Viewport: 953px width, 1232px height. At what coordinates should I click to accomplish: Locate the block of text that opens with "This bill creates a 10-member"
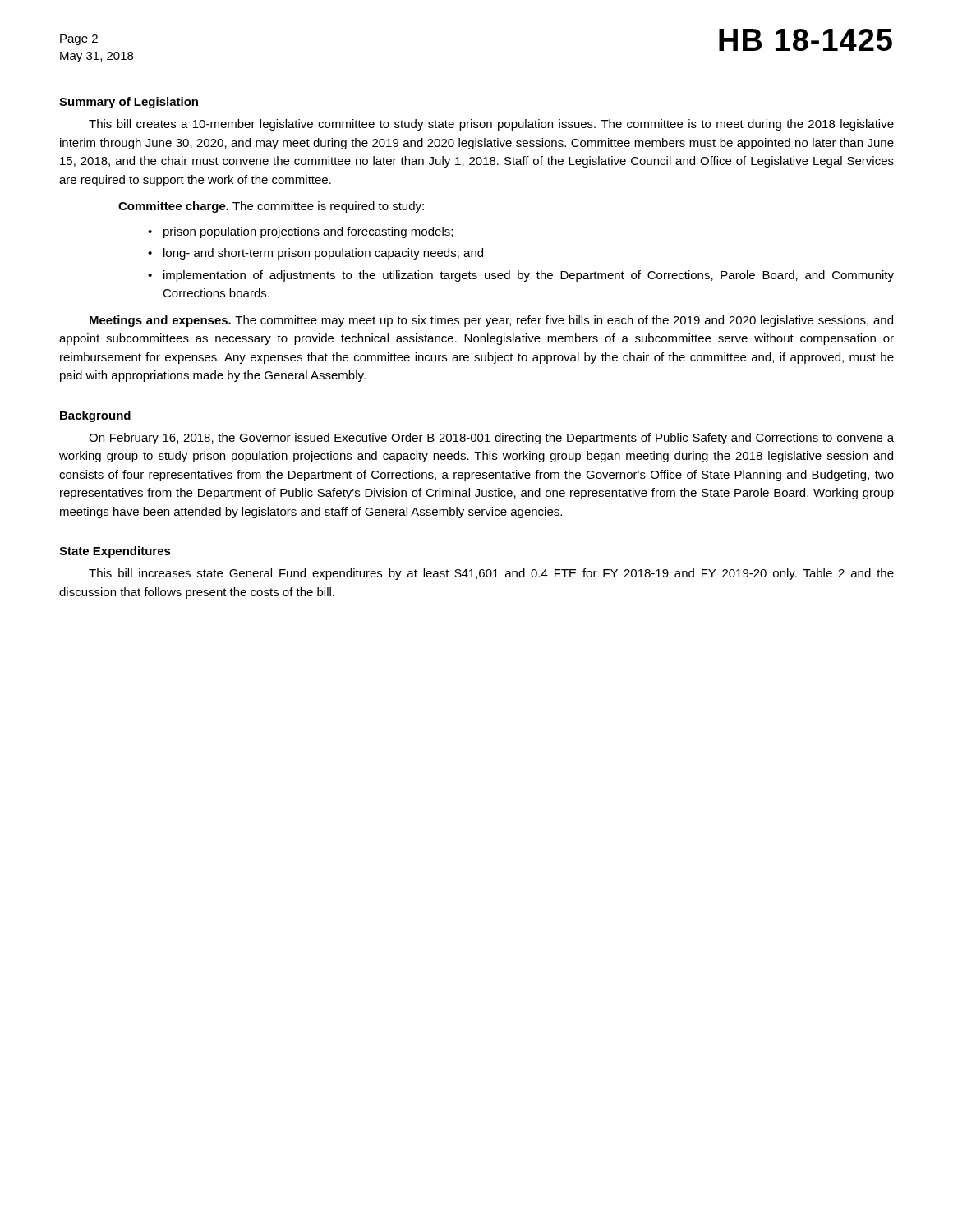point(476,151)
